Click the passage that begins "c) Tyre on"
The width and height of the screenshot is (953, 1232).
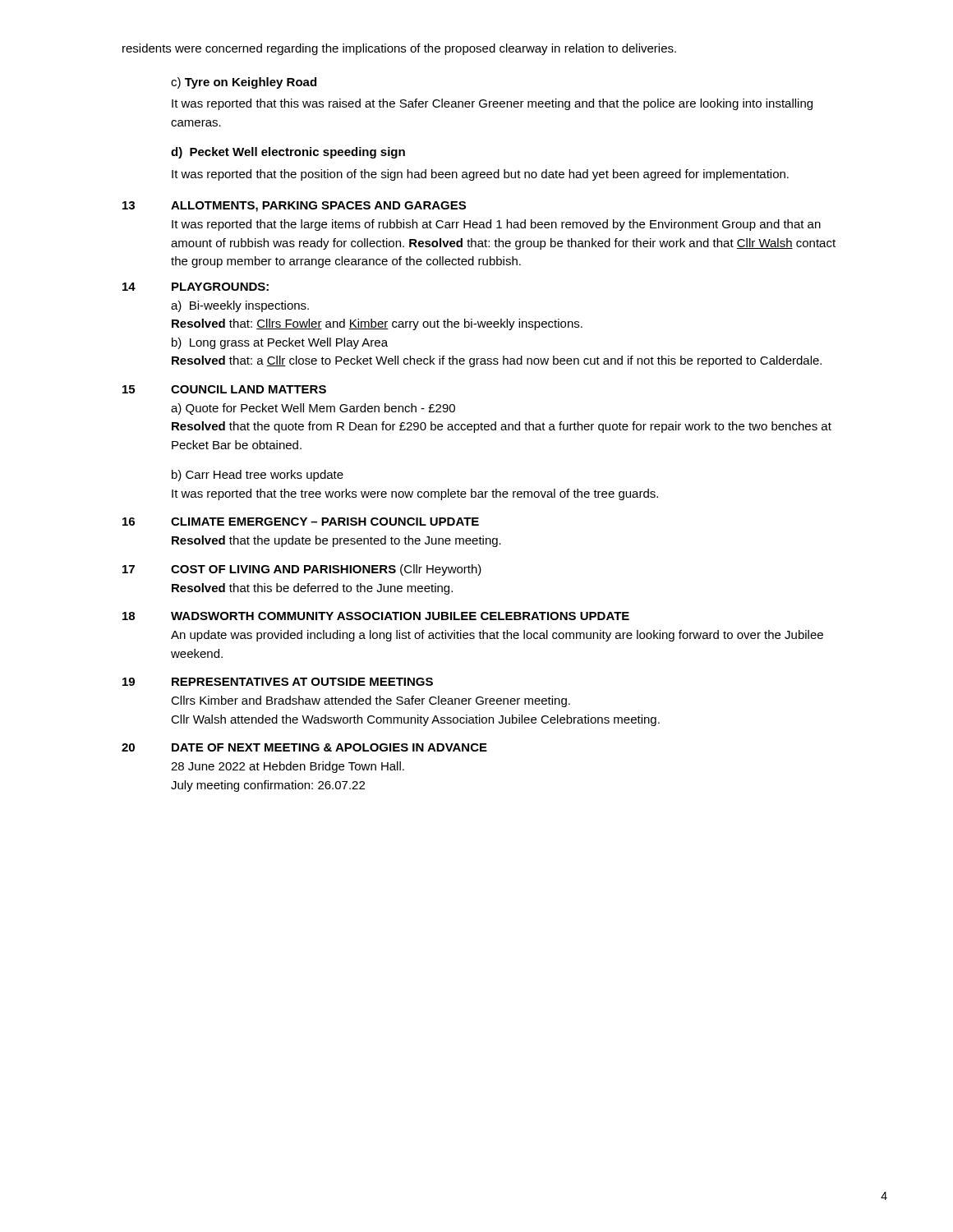point(504,102)
